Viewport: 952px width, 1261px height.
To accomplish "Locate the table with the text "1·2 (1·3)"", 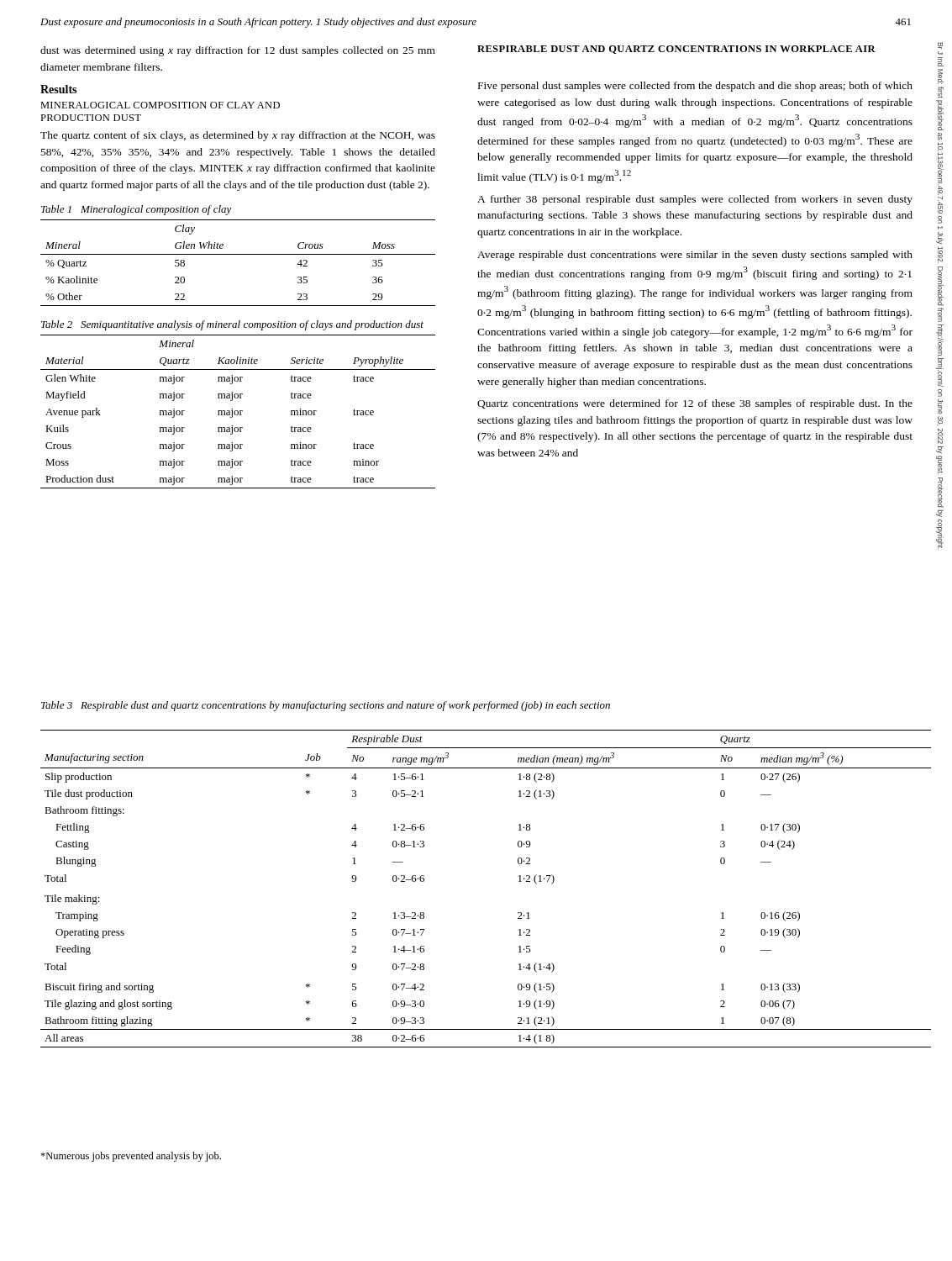I will coord(486,889).
